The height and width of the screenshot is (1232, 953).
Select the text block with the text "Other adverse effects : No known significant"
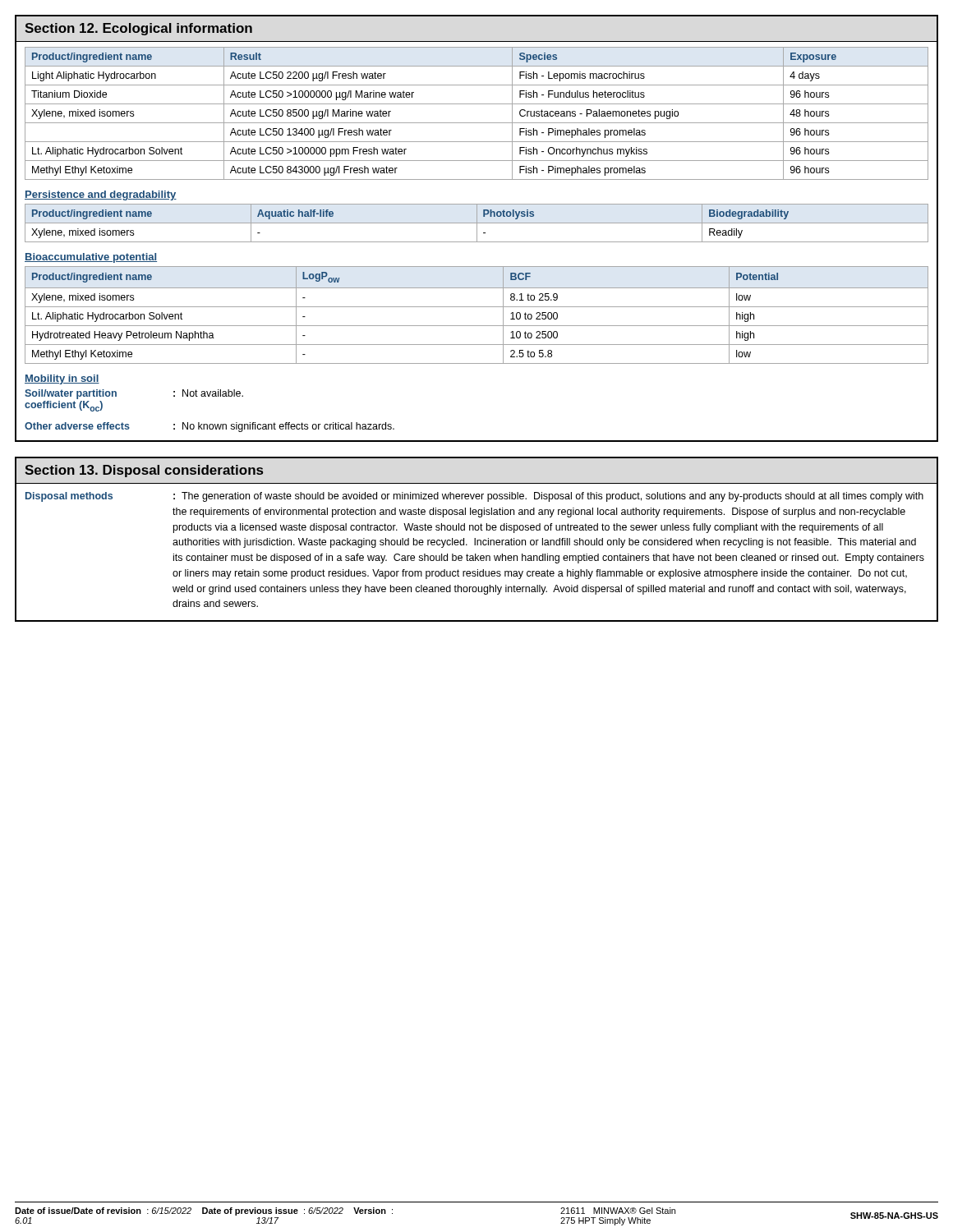(210, 426)
